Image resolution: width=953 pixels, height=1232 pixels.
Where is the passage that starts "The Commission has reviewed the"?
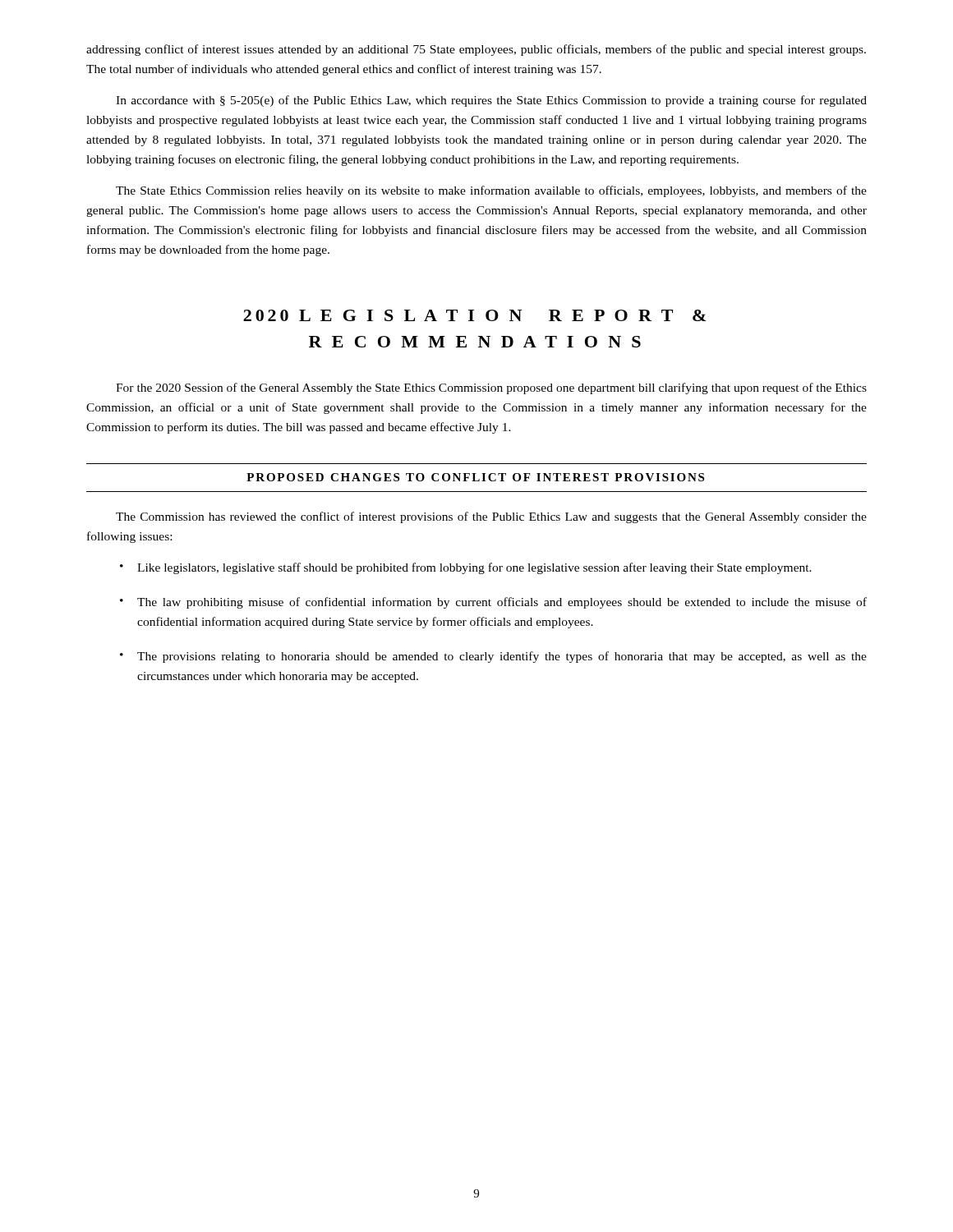[x=476, y=526]
